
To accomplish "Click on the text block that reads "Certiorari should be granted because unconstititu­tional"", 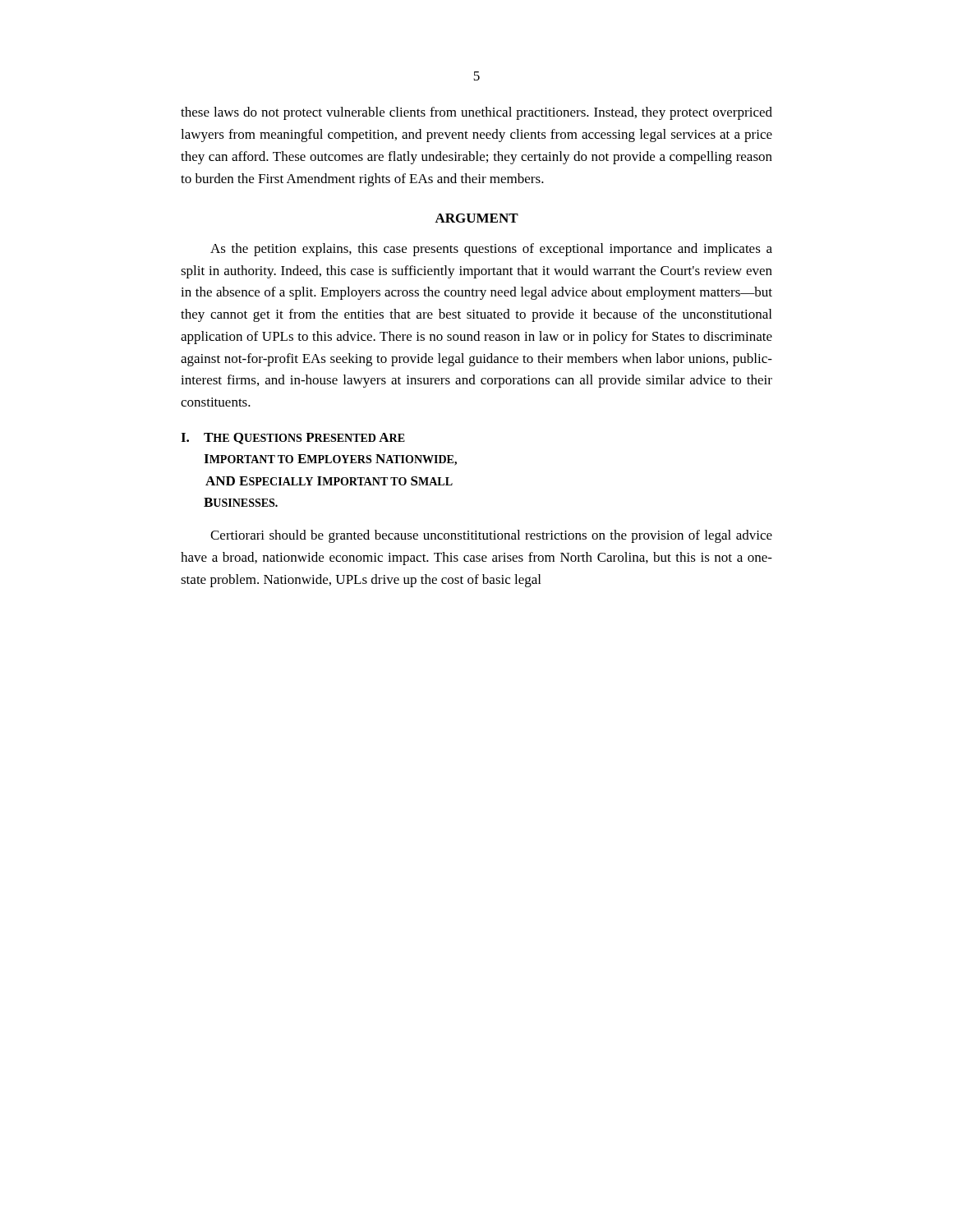I will (476, 557).
